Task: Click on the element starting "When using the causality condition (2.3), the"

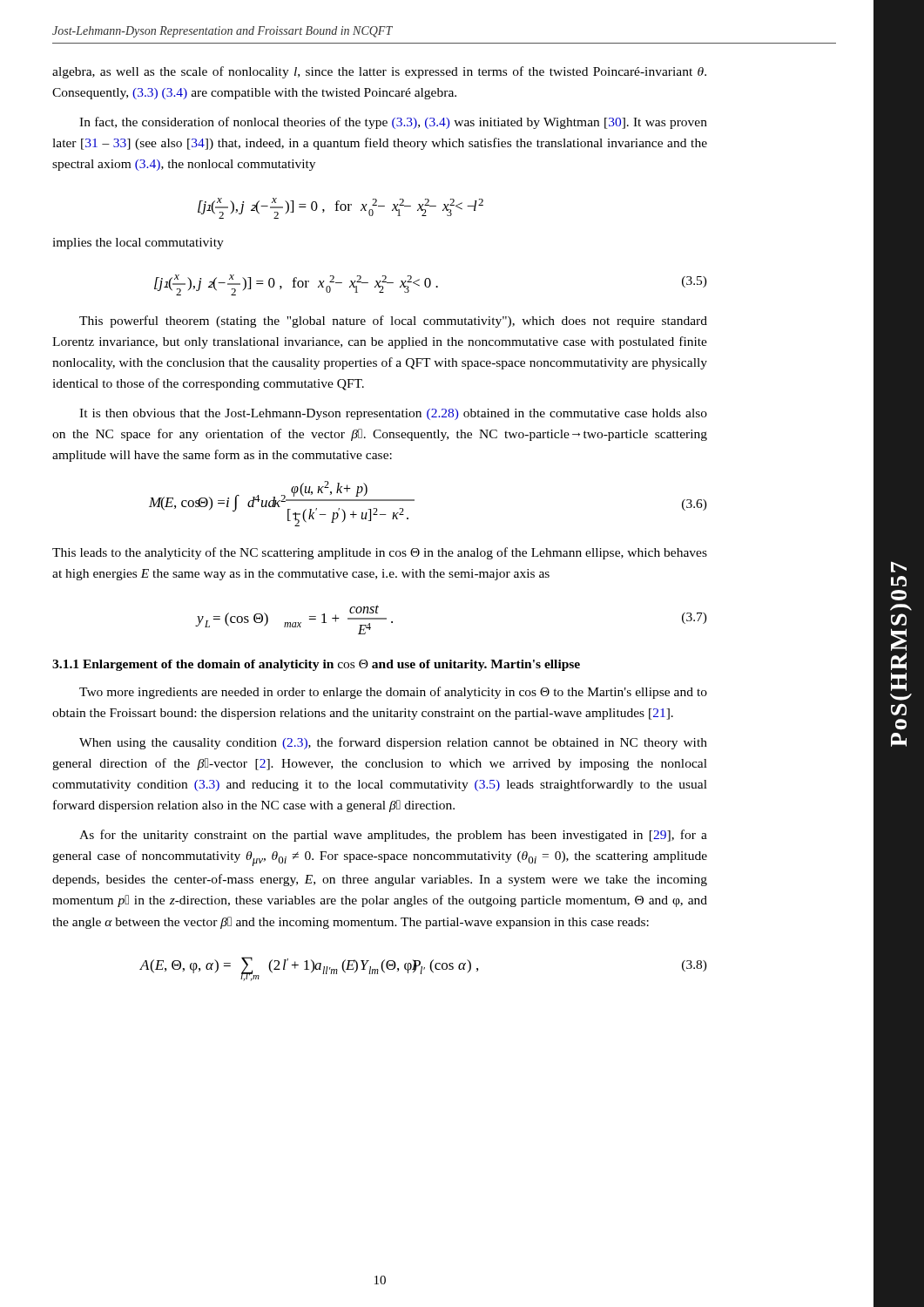Action: pyautogui.click(x=380, y=774)
